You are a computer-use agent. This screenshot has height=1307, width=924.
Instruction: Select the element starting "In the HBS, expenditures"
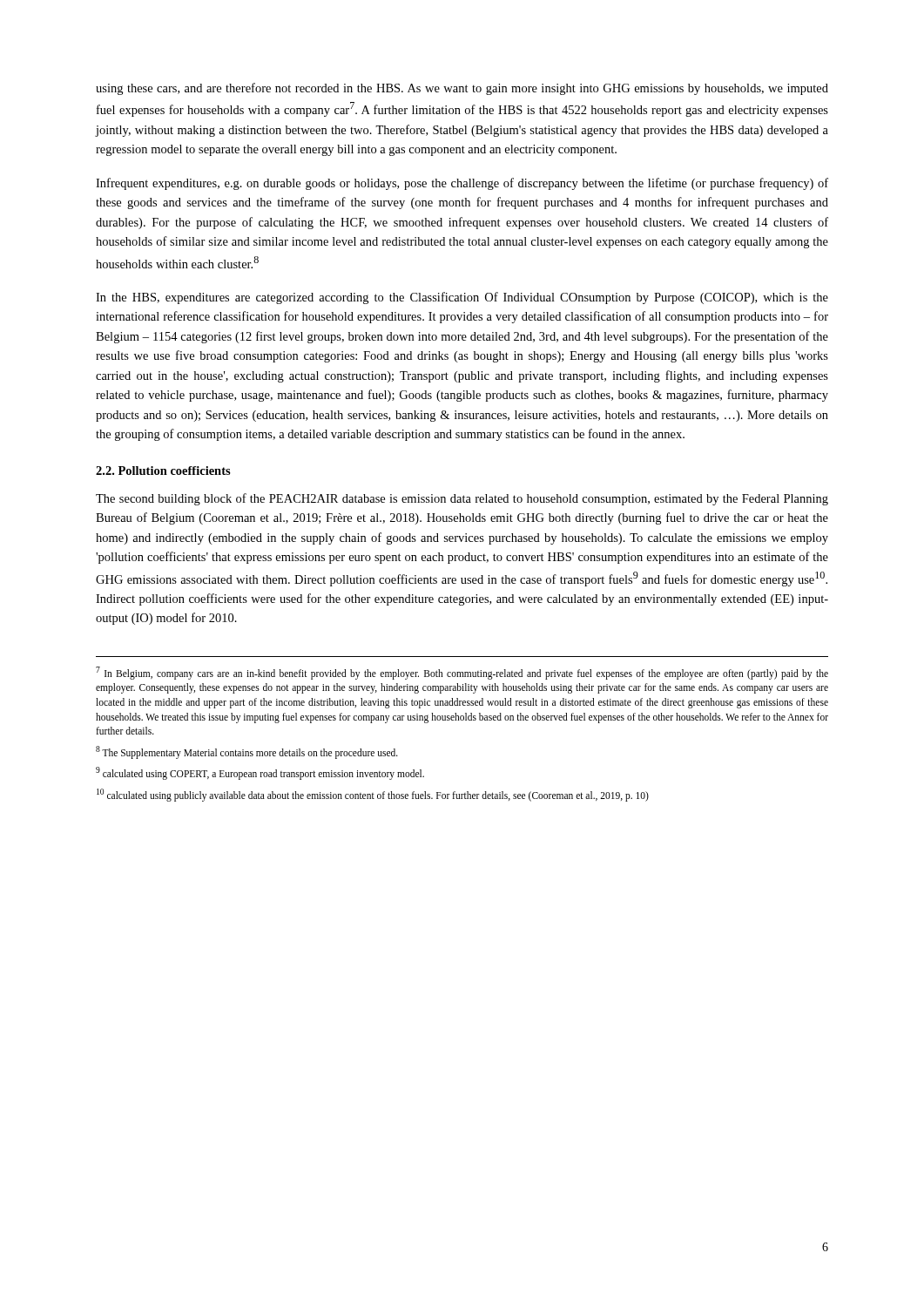462,366
